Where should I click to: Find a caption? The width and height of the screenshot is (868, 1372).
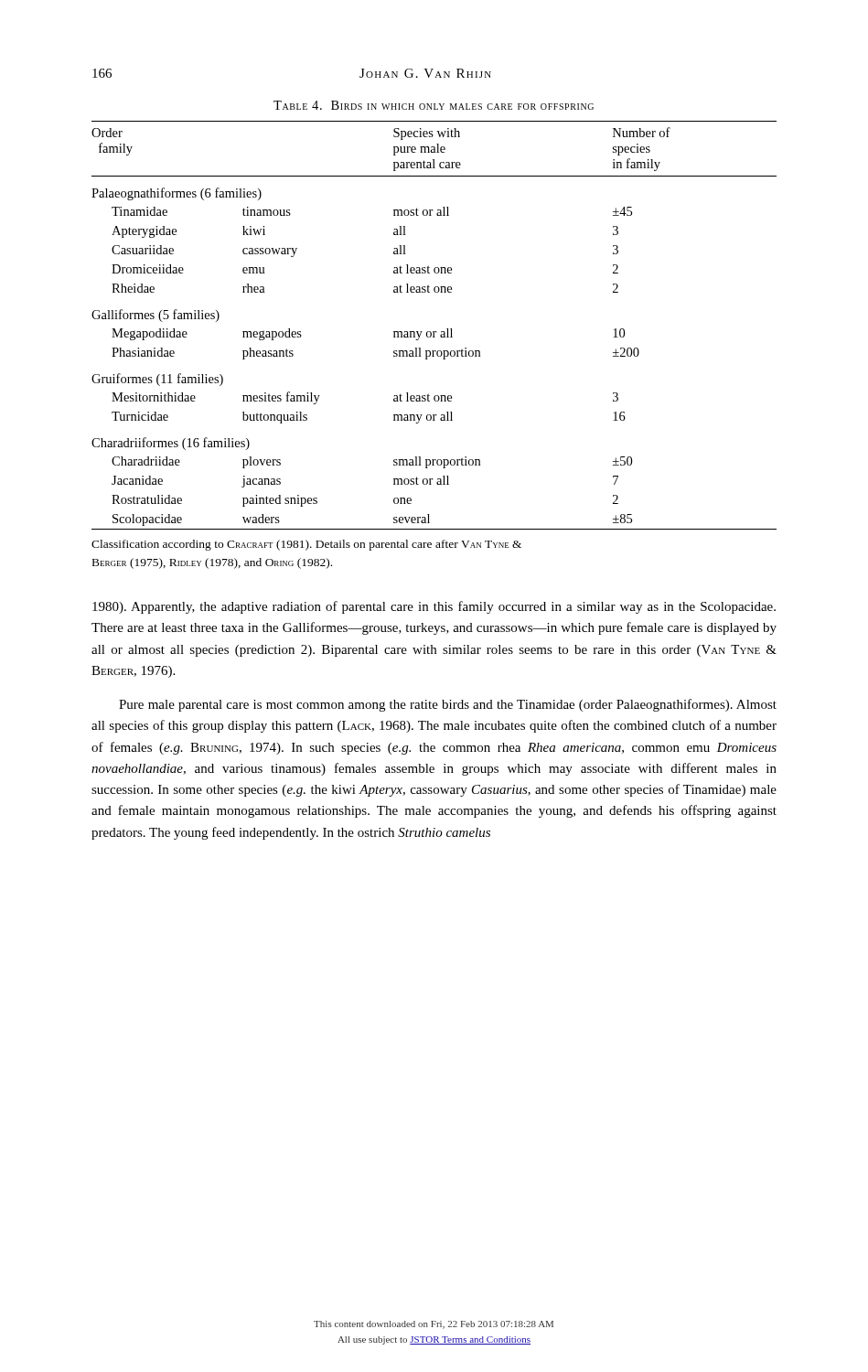(434, 105)
